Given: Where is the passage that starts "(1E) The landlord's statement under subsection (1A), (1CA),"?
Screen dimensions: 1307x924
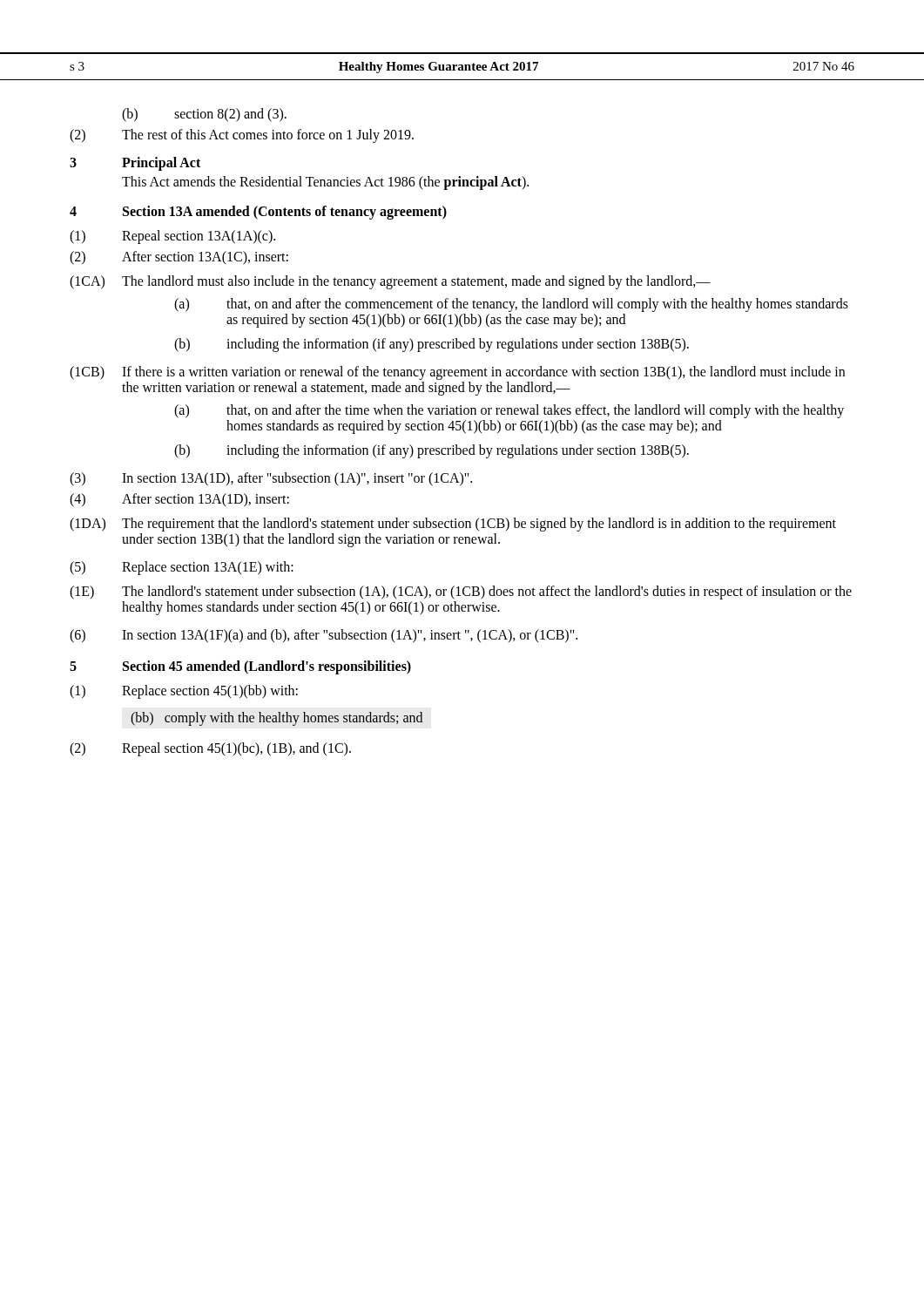Looking at the screenshot, I should pyautogui.click(x=462, y=600).
